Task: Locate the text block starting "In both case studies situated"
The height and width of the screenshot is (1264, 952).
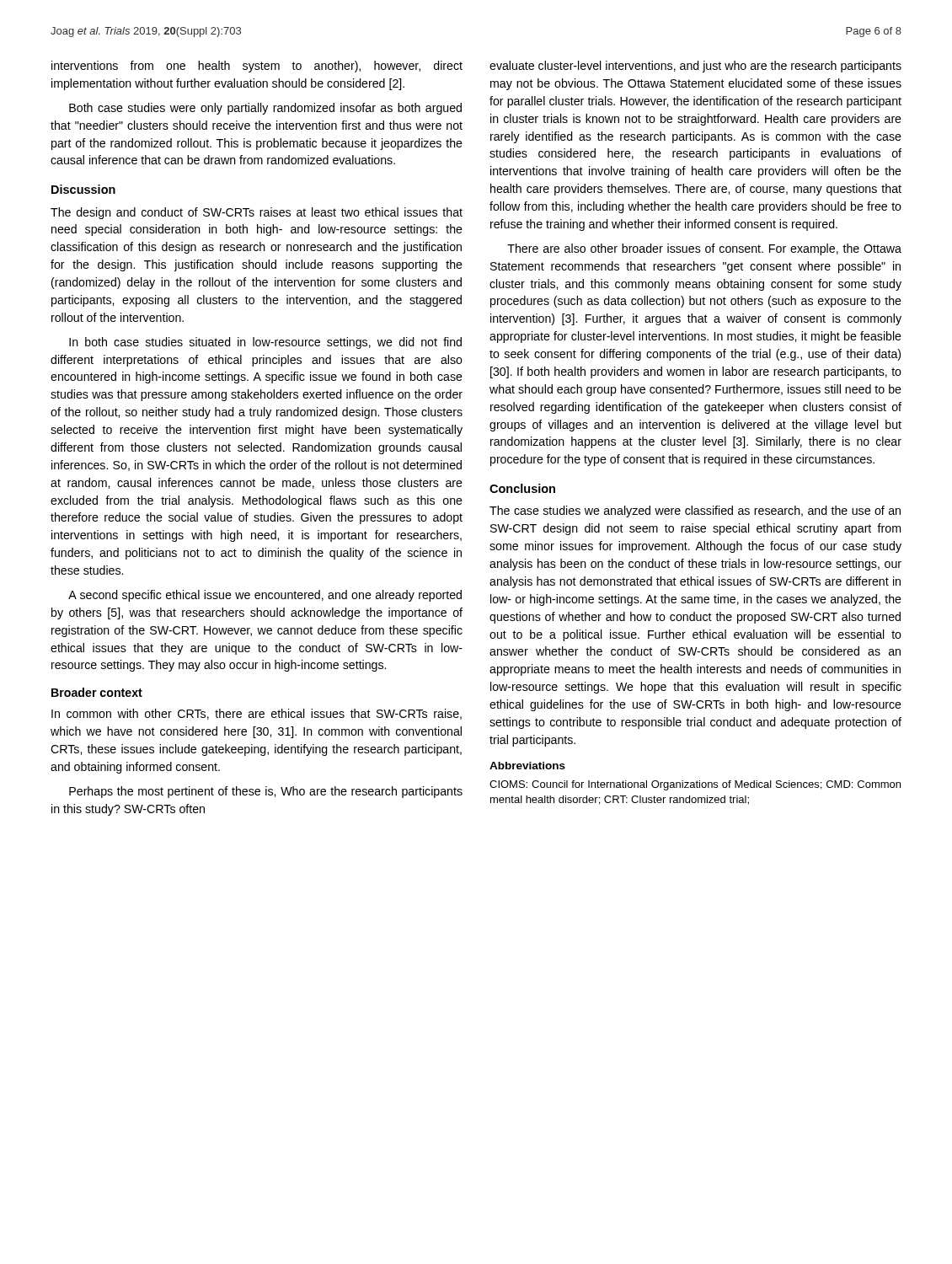Action: coord(257,456)
